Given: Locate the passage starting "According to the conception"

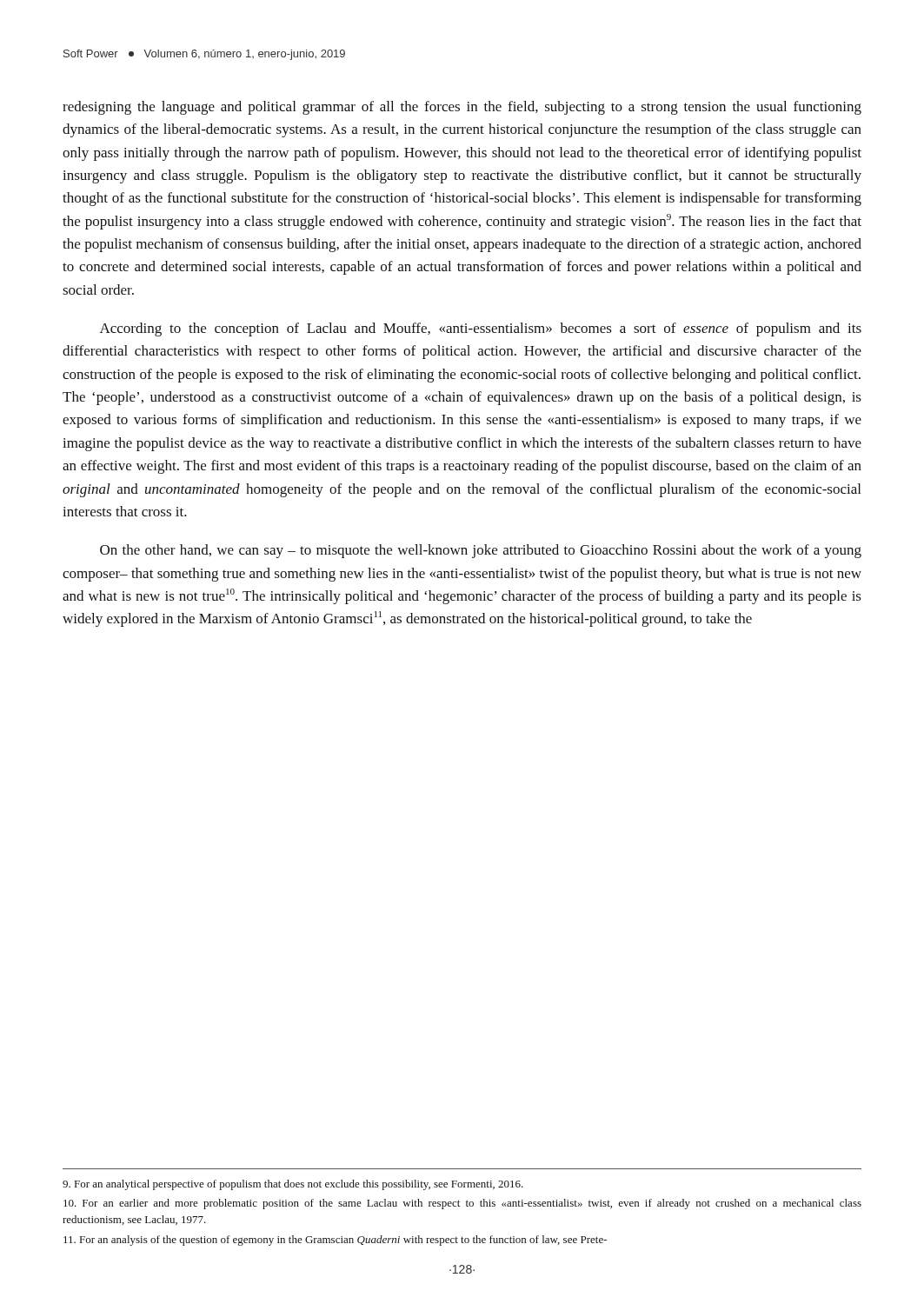Looking at the screenshot, I should (462, 420).
